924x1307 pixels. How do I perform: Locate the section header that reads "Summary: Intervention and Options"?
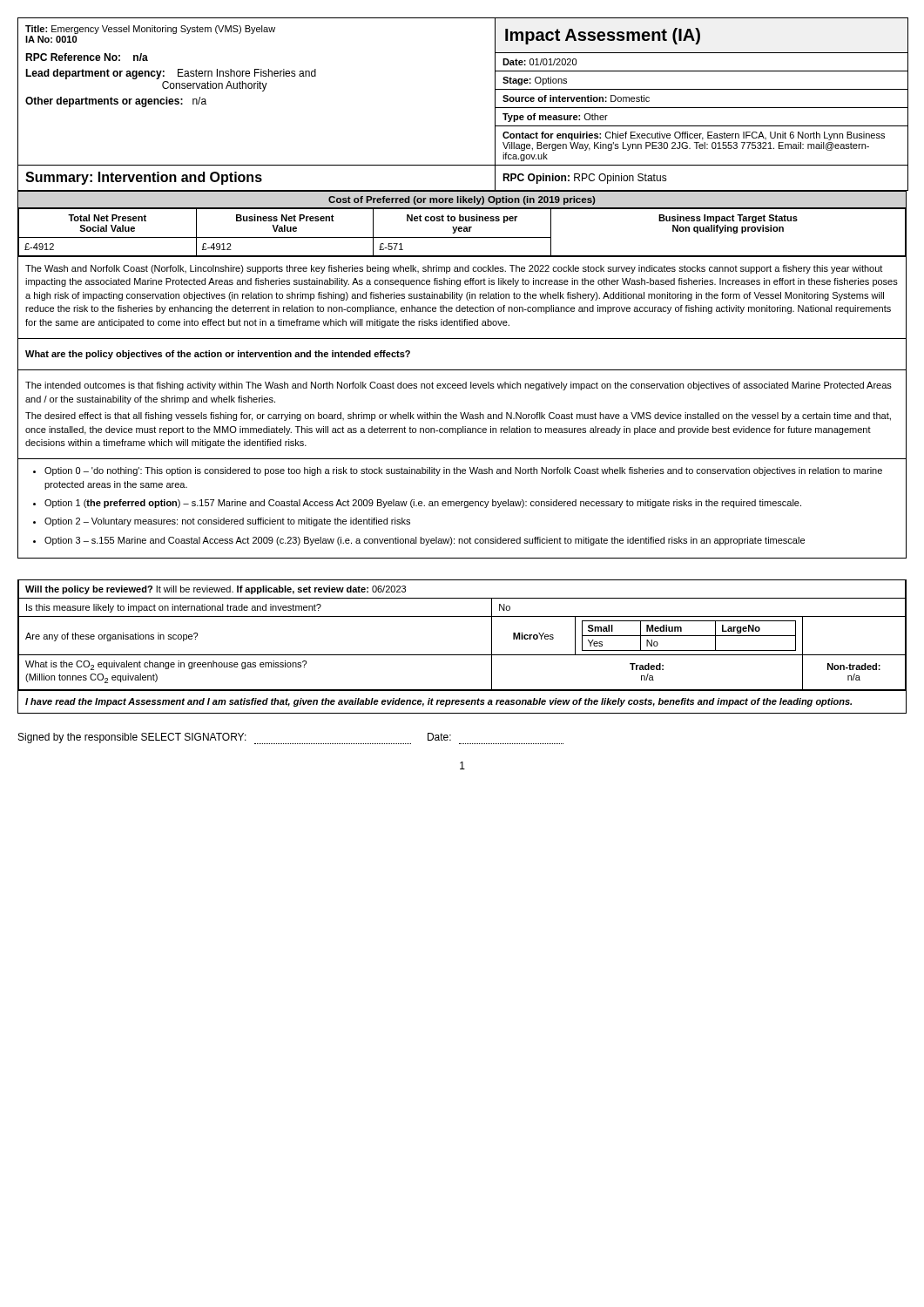pyautogui.click(x=256, y=178)
